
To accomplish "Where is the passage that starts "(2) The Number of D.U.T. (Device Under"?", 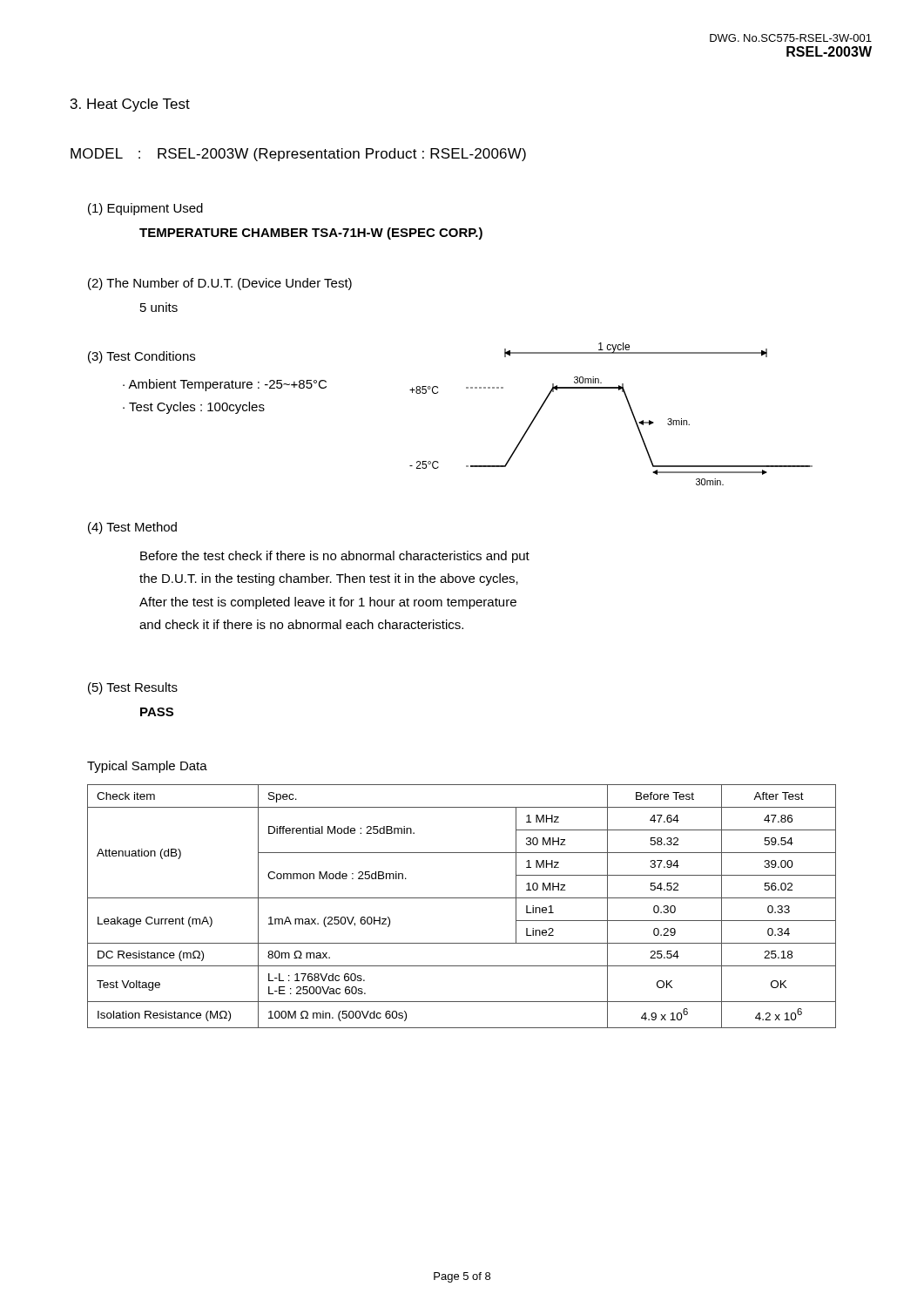I will pos(220,283).
